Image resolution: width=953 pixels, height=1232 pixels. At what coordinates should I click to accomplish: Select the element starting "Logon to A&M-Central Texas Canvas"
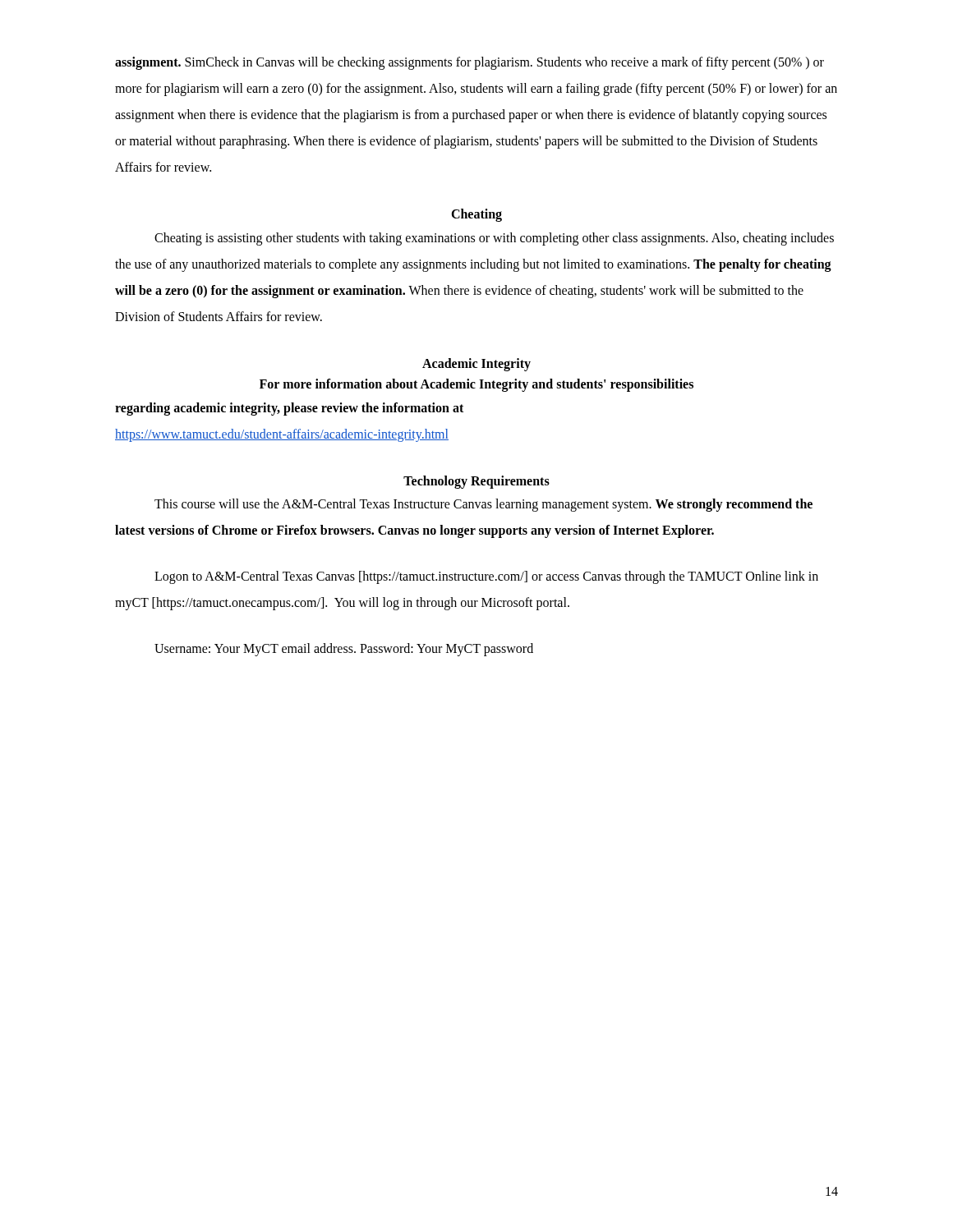[467, 587]
